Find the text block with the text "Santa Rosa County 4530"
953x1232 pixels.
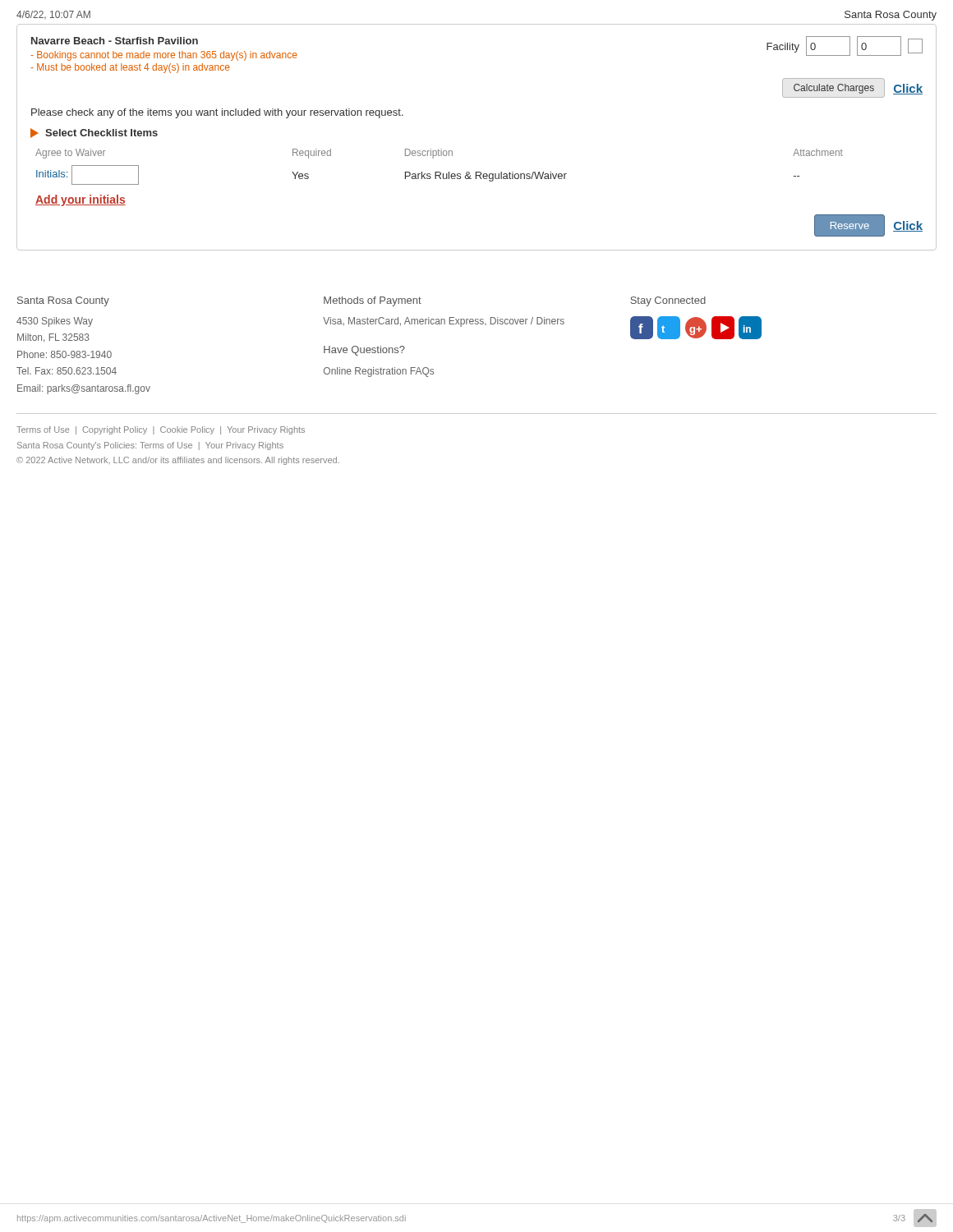pos(63,301)
